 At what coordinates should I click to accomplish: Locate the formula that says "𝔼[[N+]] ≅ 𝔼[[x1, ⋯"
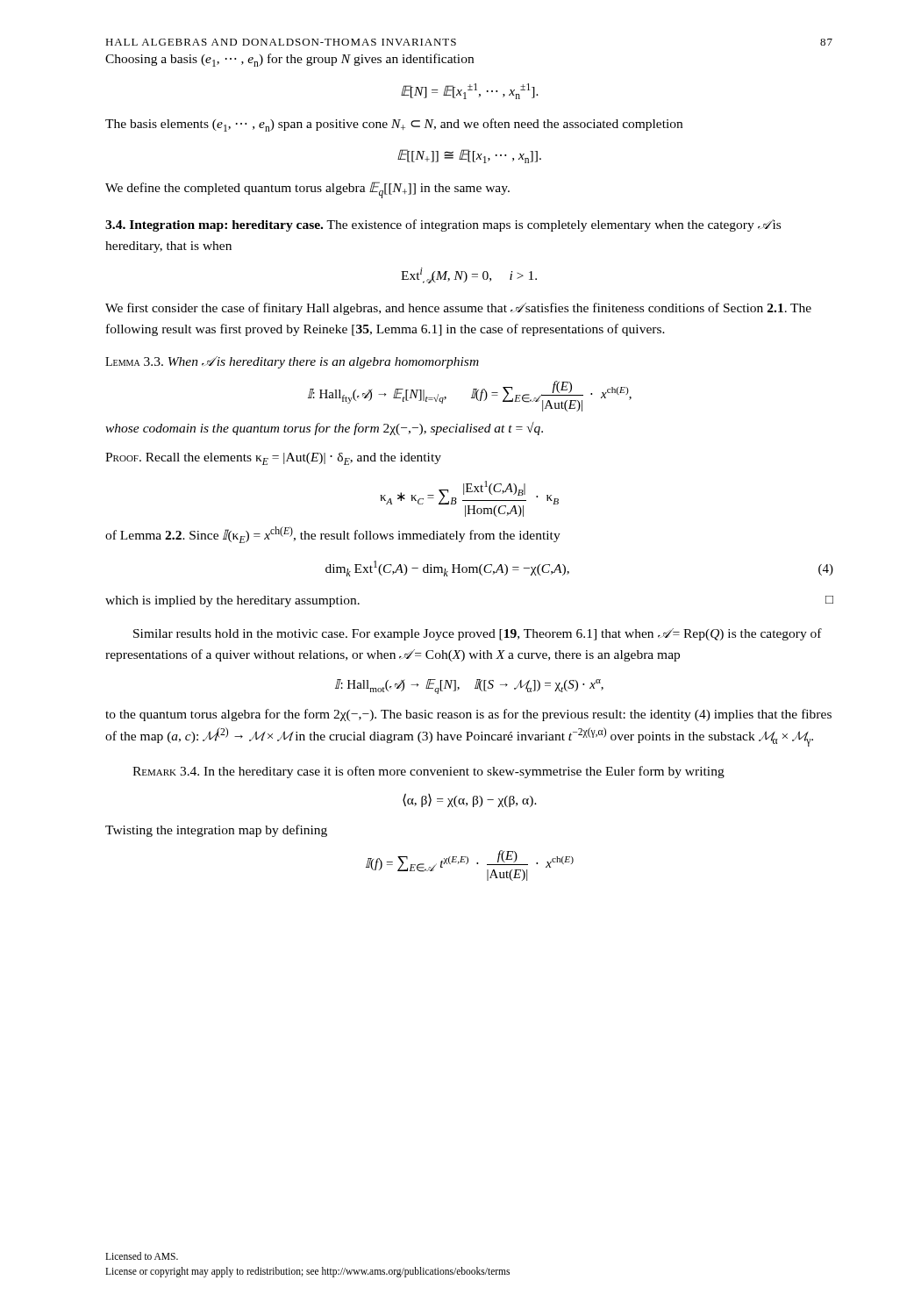coord(469,156)
